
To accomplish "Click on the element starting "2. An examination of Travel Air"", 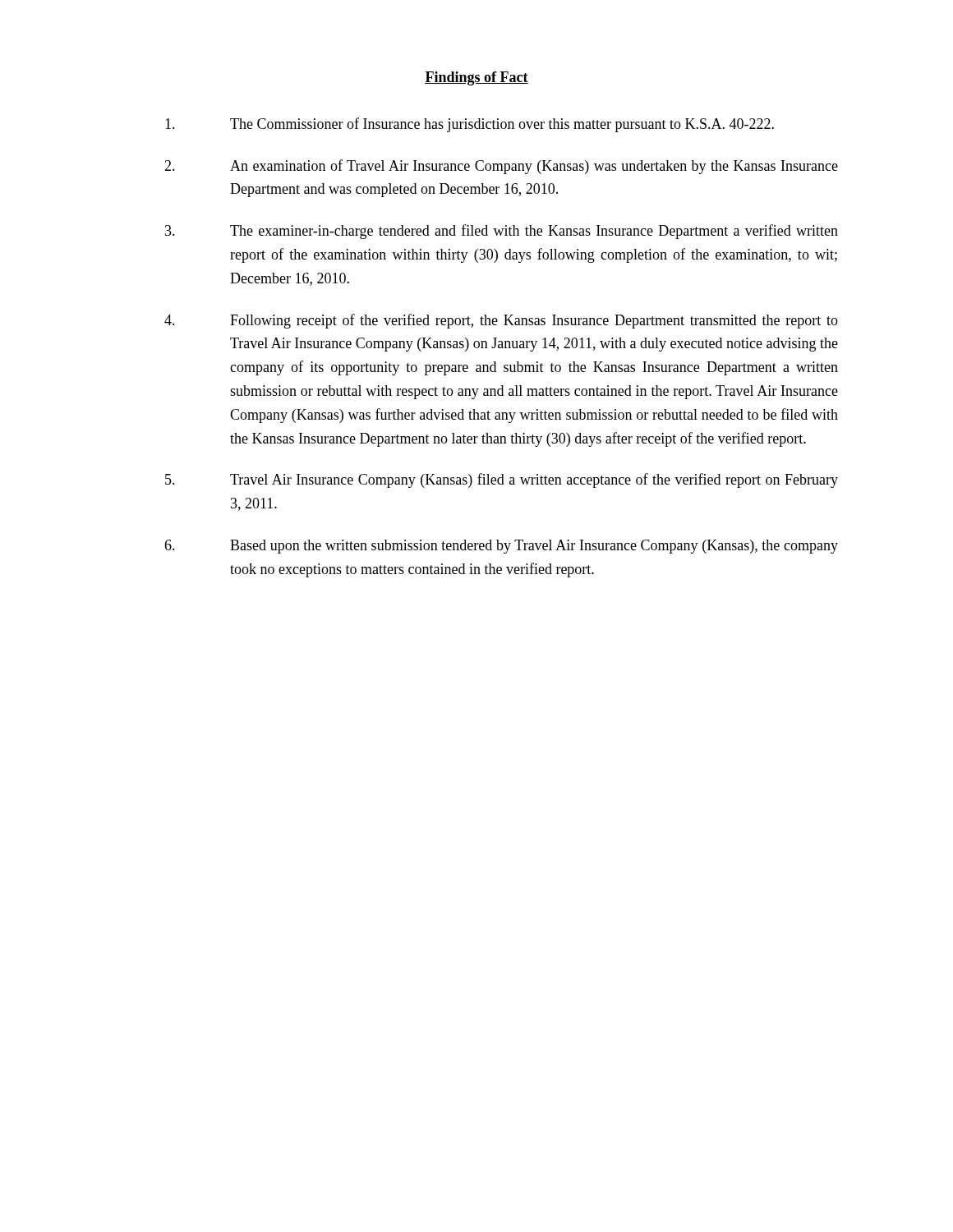I will [476, 178].
